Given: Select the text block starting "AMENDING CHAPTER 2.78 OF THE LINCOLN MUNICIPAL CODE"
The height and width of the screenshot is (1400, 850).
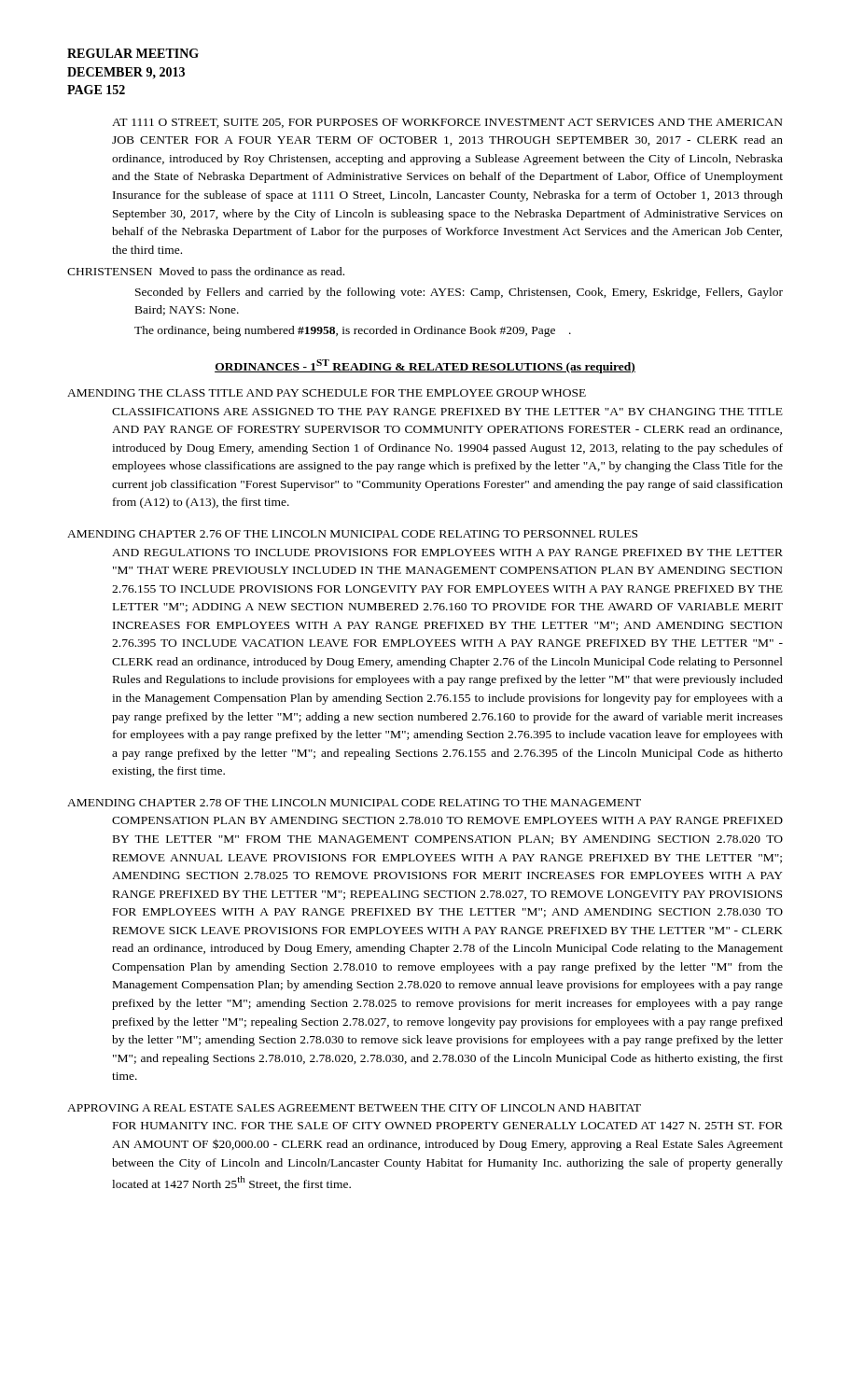Looking at the screenshot, I should [x=425, y=940].
